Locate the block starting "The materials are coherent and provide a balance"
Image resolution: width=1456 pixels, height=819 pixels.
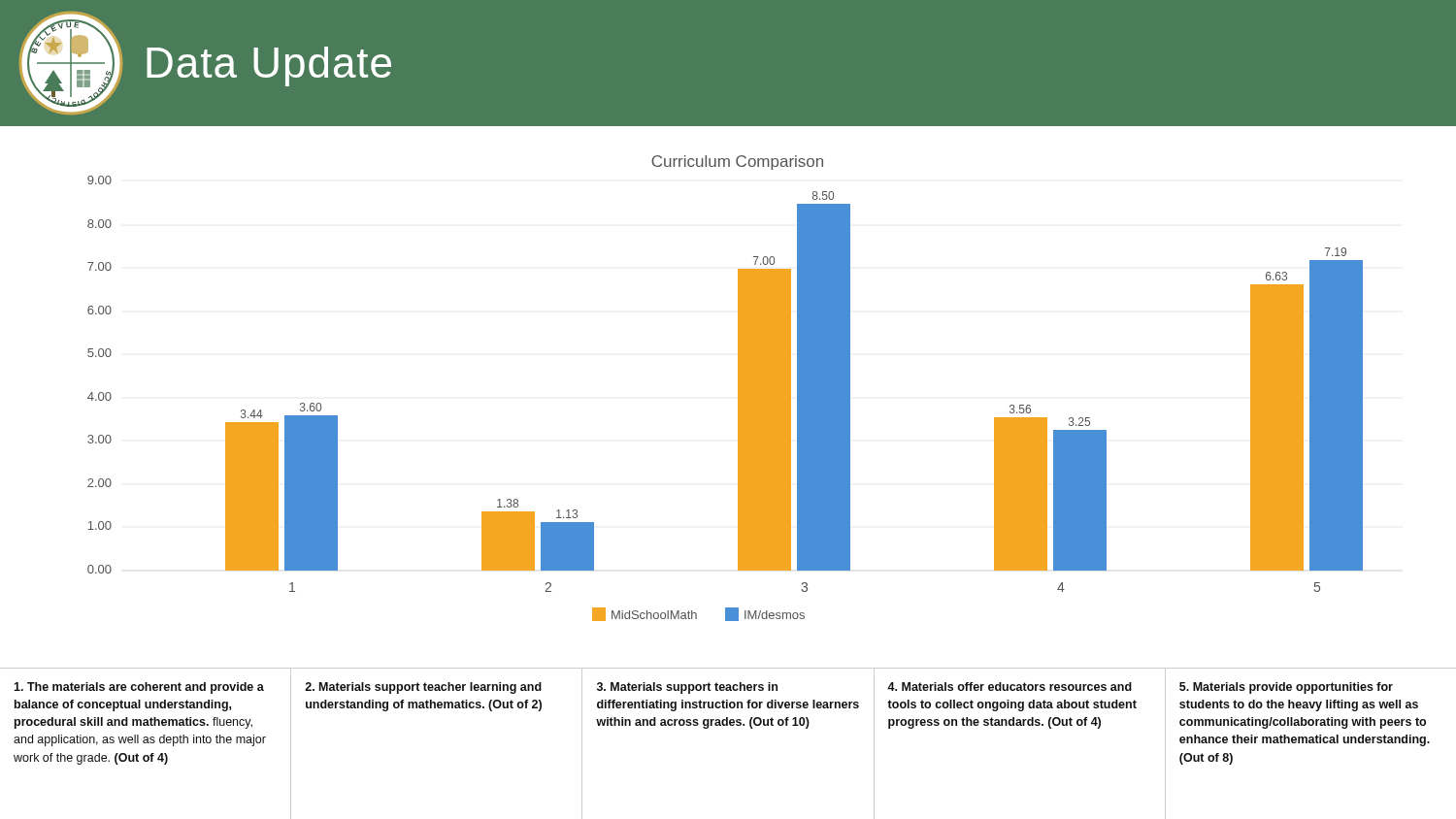(x=140, y=722)
